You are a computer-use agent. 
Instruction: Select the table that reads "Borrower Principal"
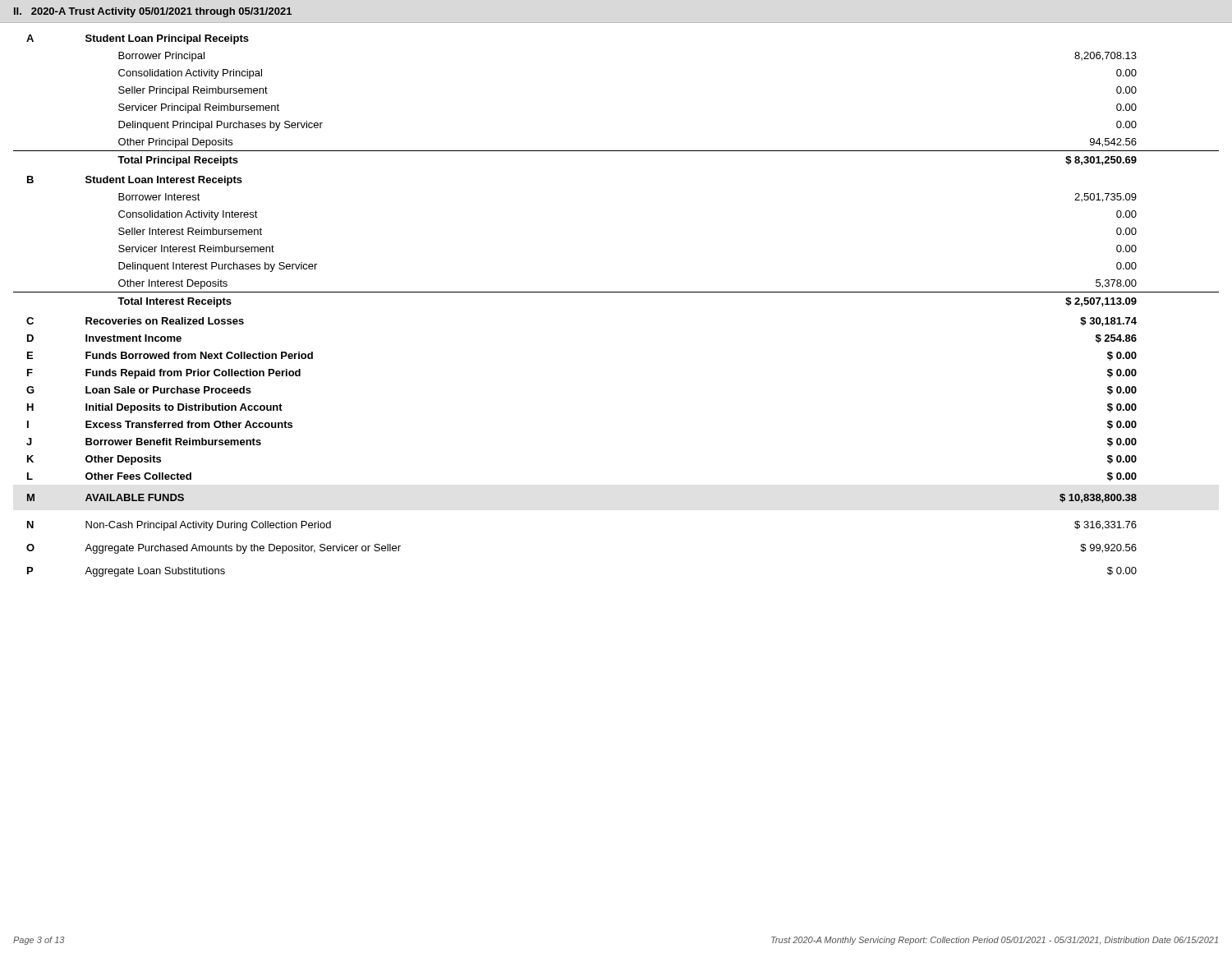pos(616,304)
